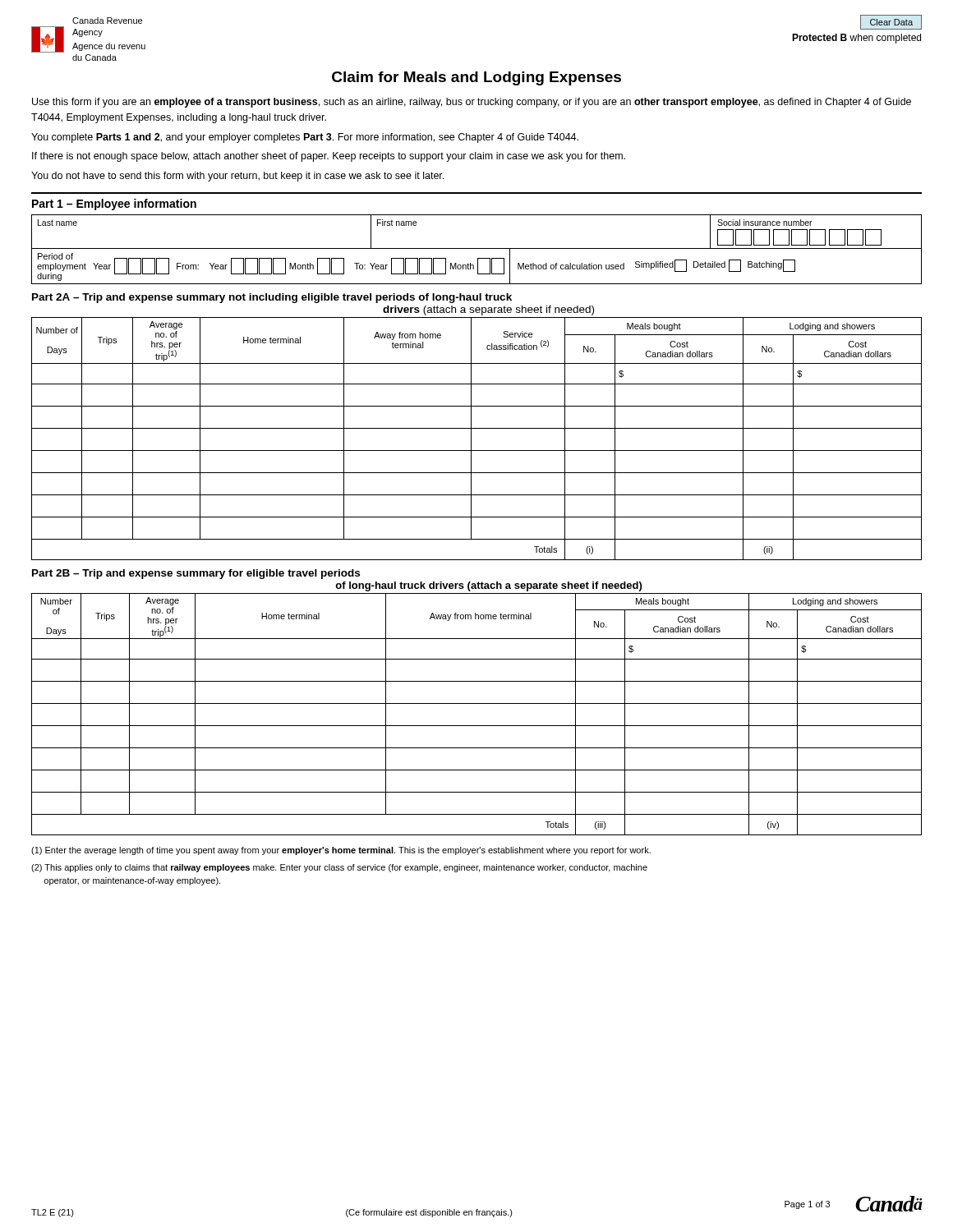Screen dimensions: 1232x953
Task: Find the text starting "Use this form if you are an employee"
Action: coord(471,110)
